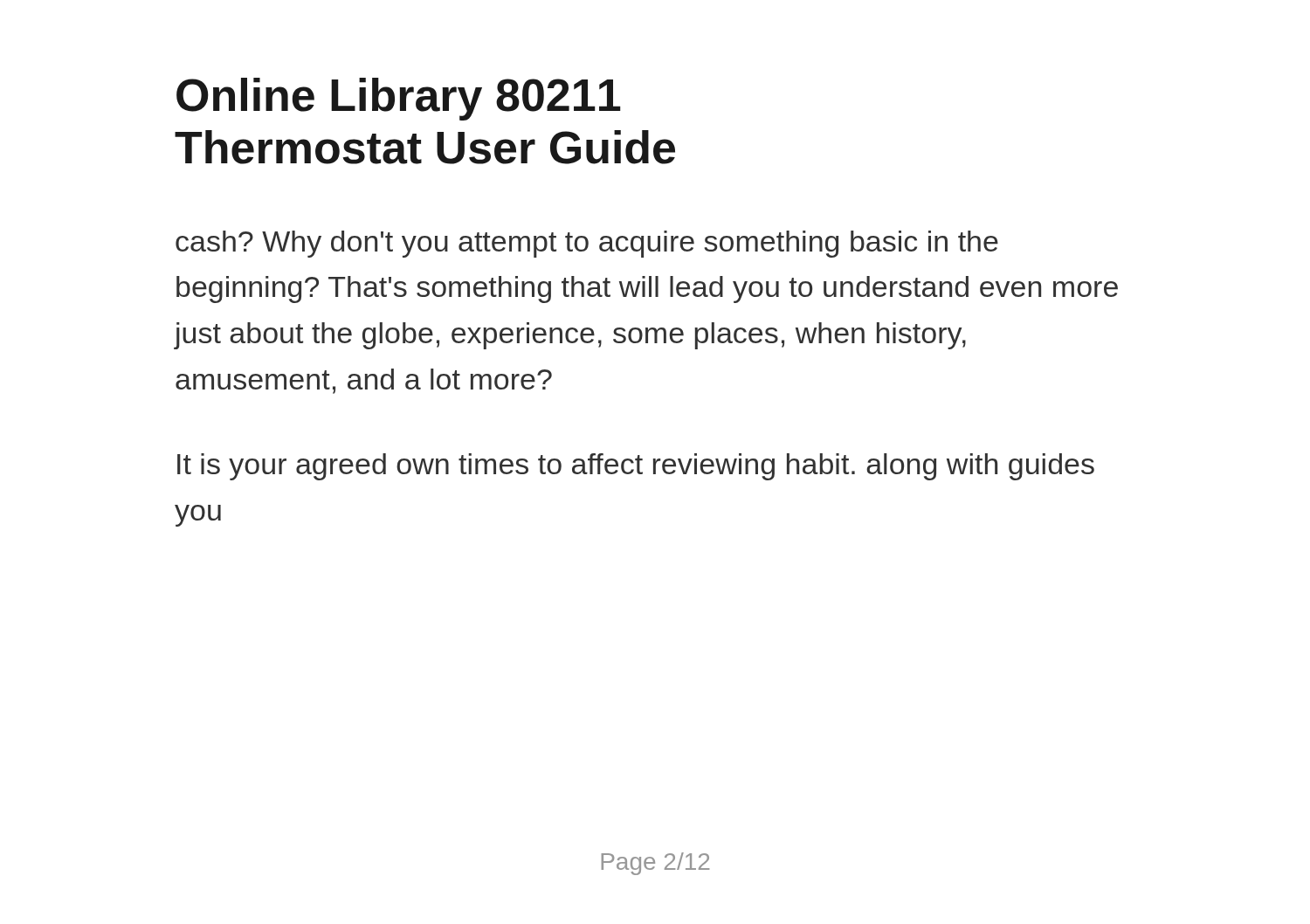This screenshot has height=924, width=1310.
Task: Click where it says "Online Library 80211 Thermostat User Guide"
Action: (655, 122)
